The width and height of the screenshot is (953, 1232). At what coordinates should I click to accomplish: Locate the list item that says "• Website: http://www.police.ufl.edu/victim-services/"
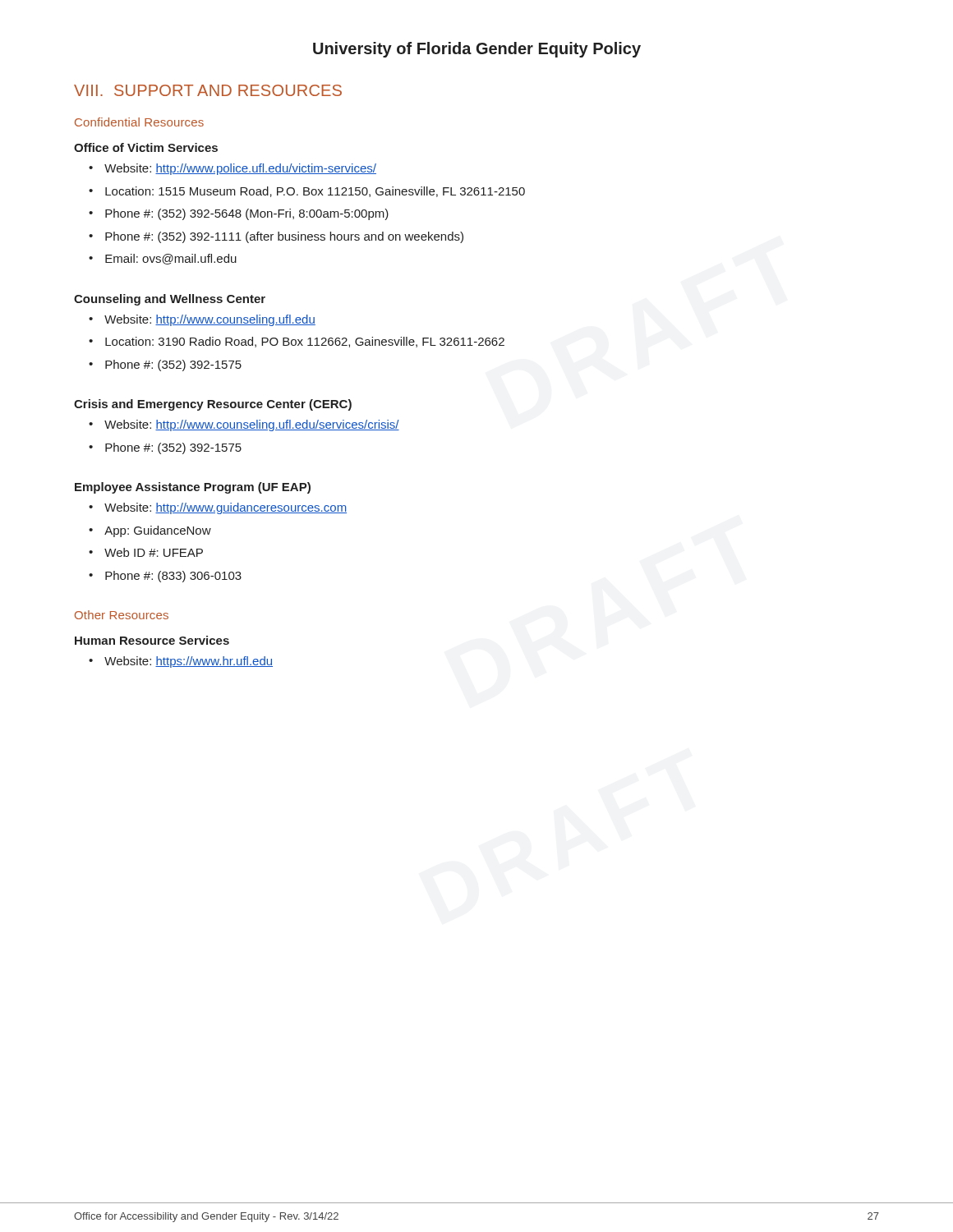[232, 169]
